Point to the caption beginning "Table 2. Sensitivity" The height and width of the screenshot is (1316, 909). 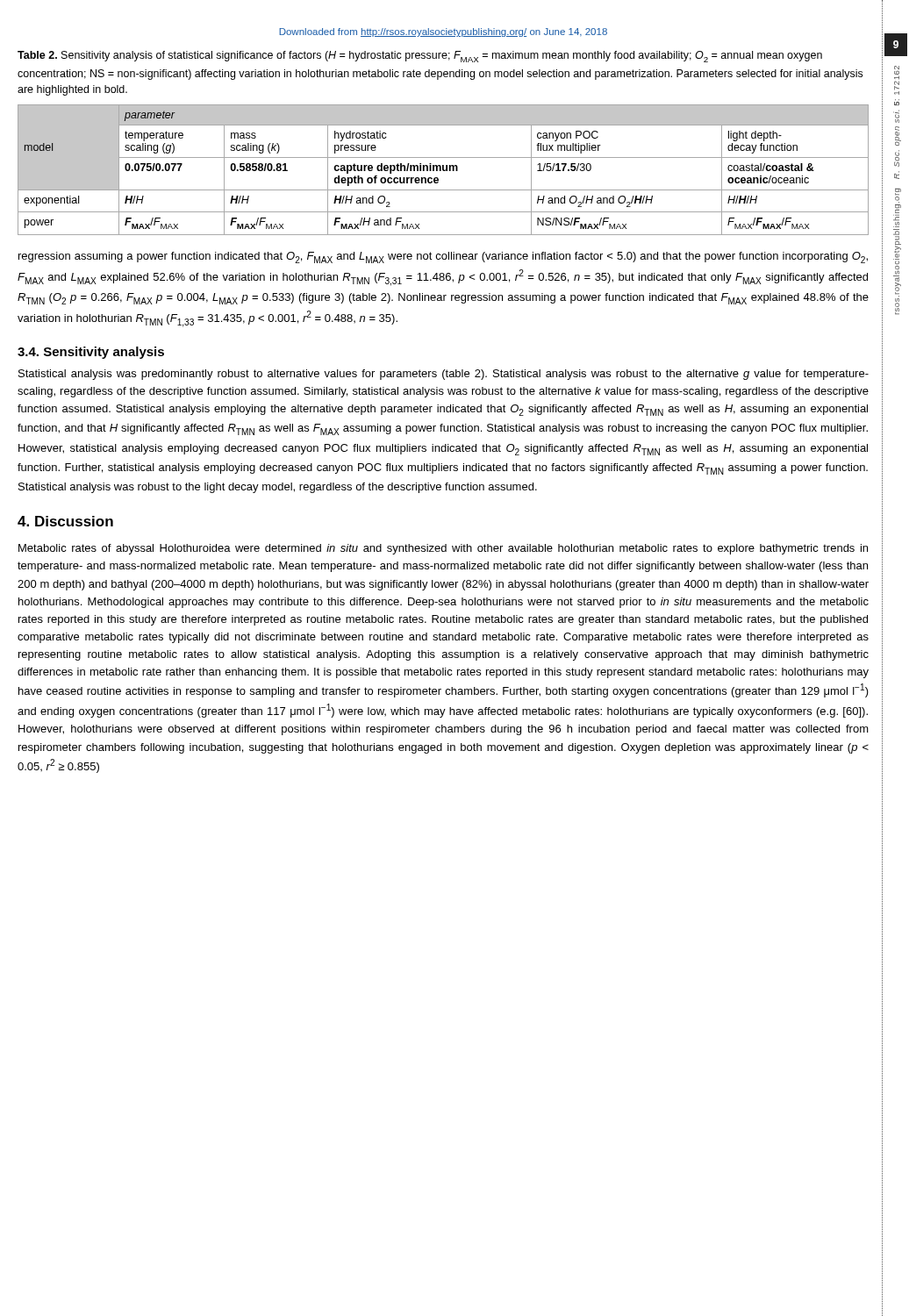(x=440, y=72)
